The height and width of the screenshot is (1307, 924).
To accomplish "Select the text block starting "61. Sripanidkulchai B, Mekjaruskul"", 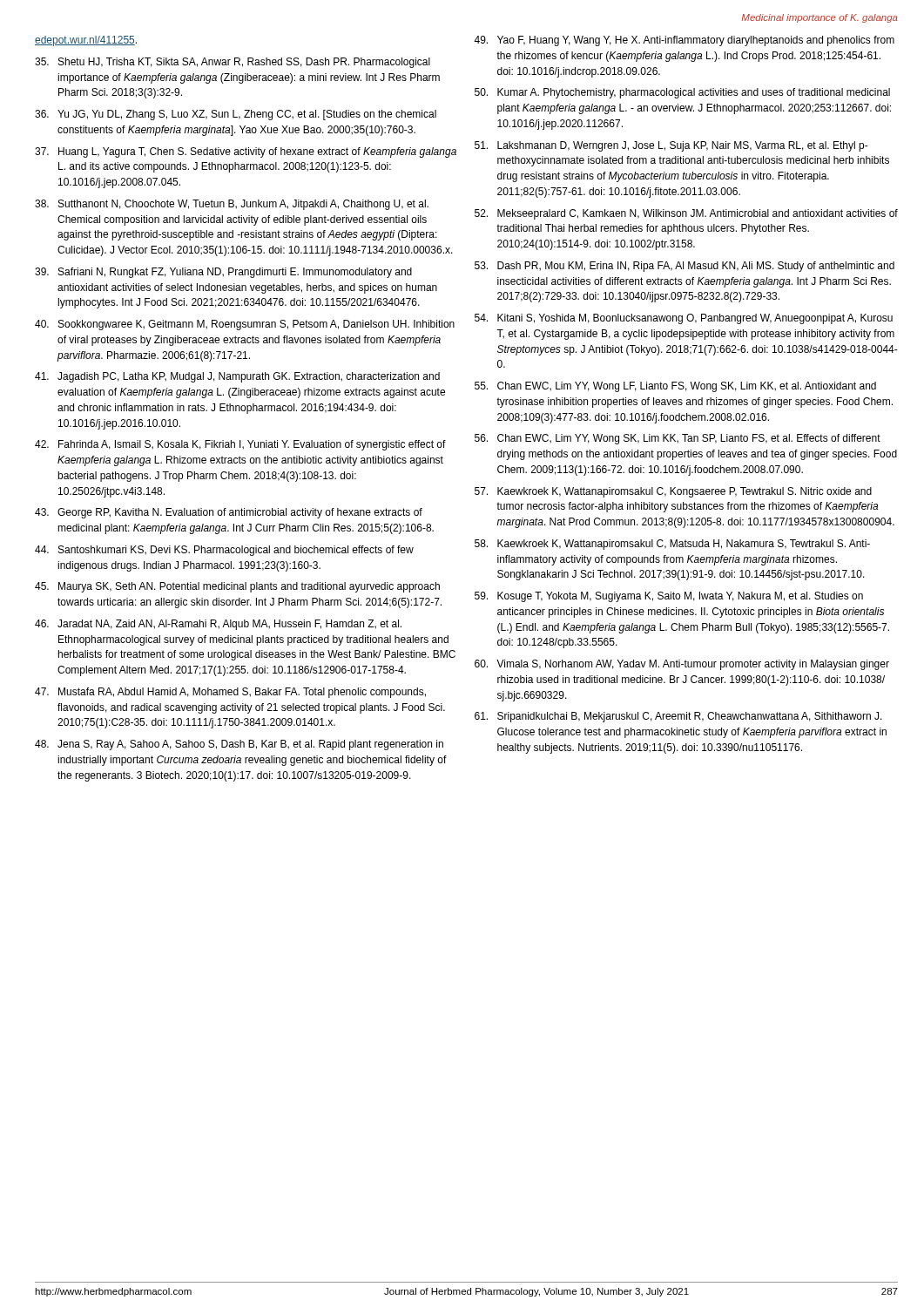I will [686, 733].
